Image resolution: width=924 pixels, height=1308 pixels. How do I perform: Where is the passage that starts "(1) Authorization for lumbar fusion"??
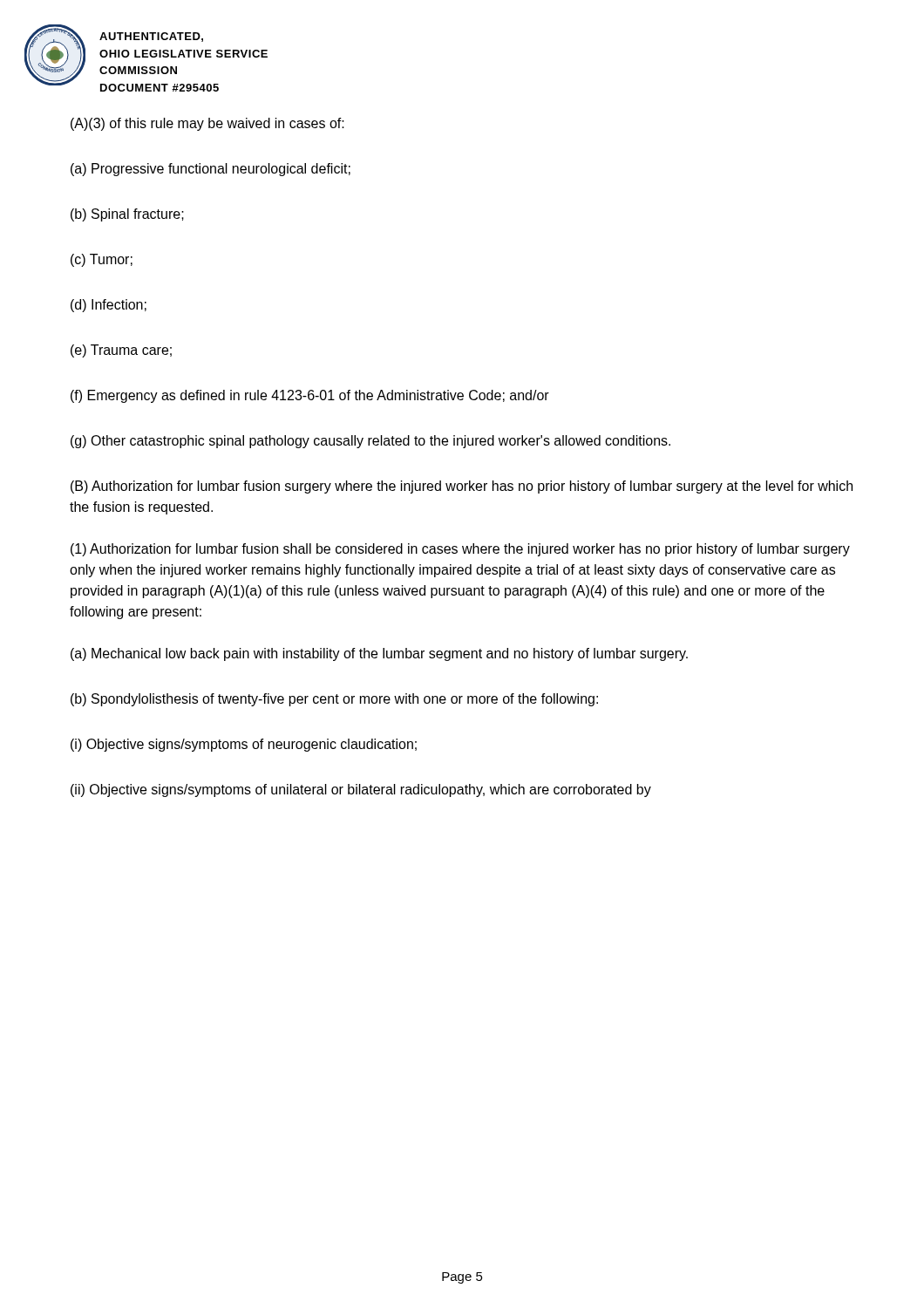460,580
